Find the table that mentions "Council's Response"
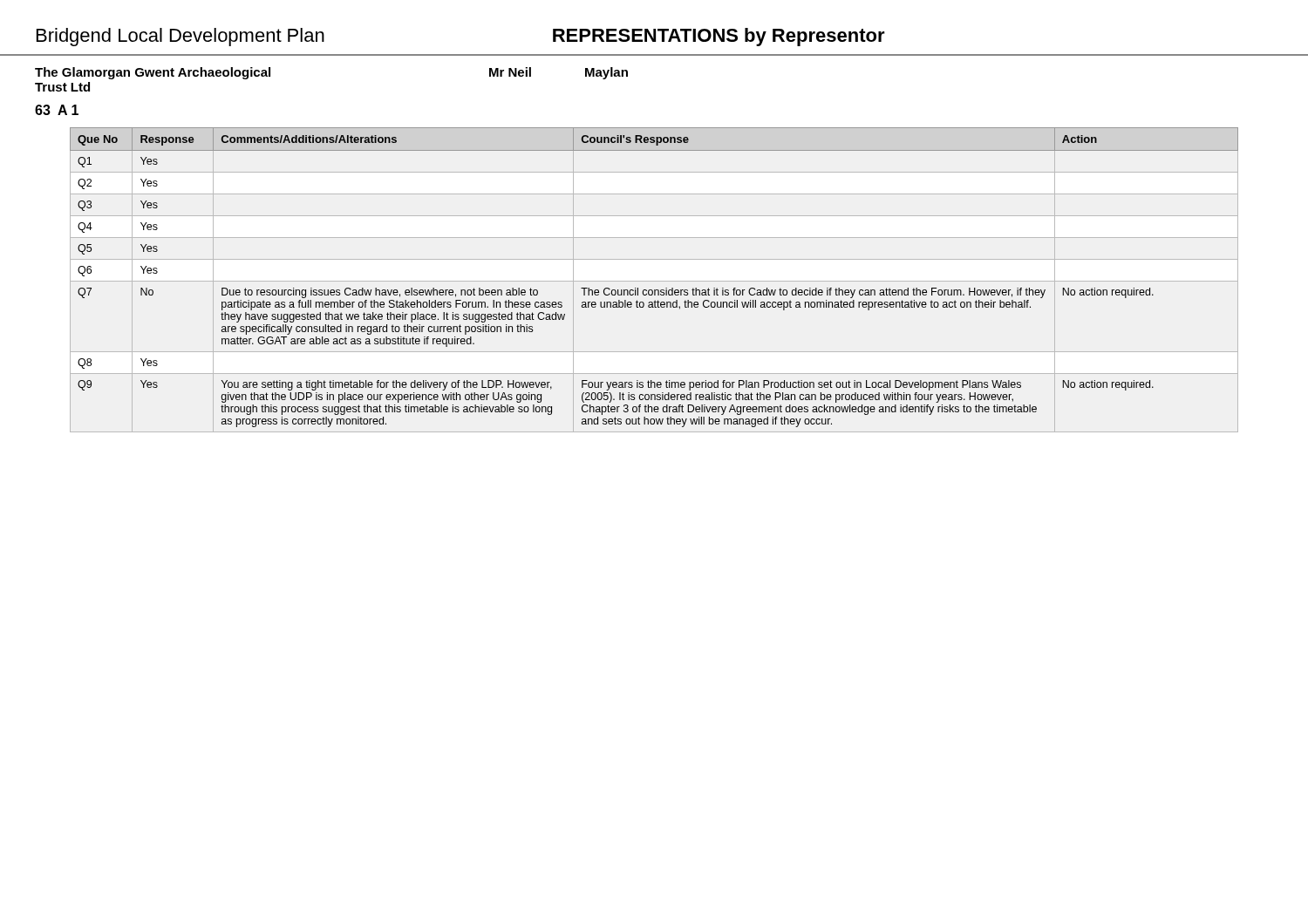Image resolution: width=1308 pixels, height=924 pixels. pyautogui.click(x=654, y=280)
